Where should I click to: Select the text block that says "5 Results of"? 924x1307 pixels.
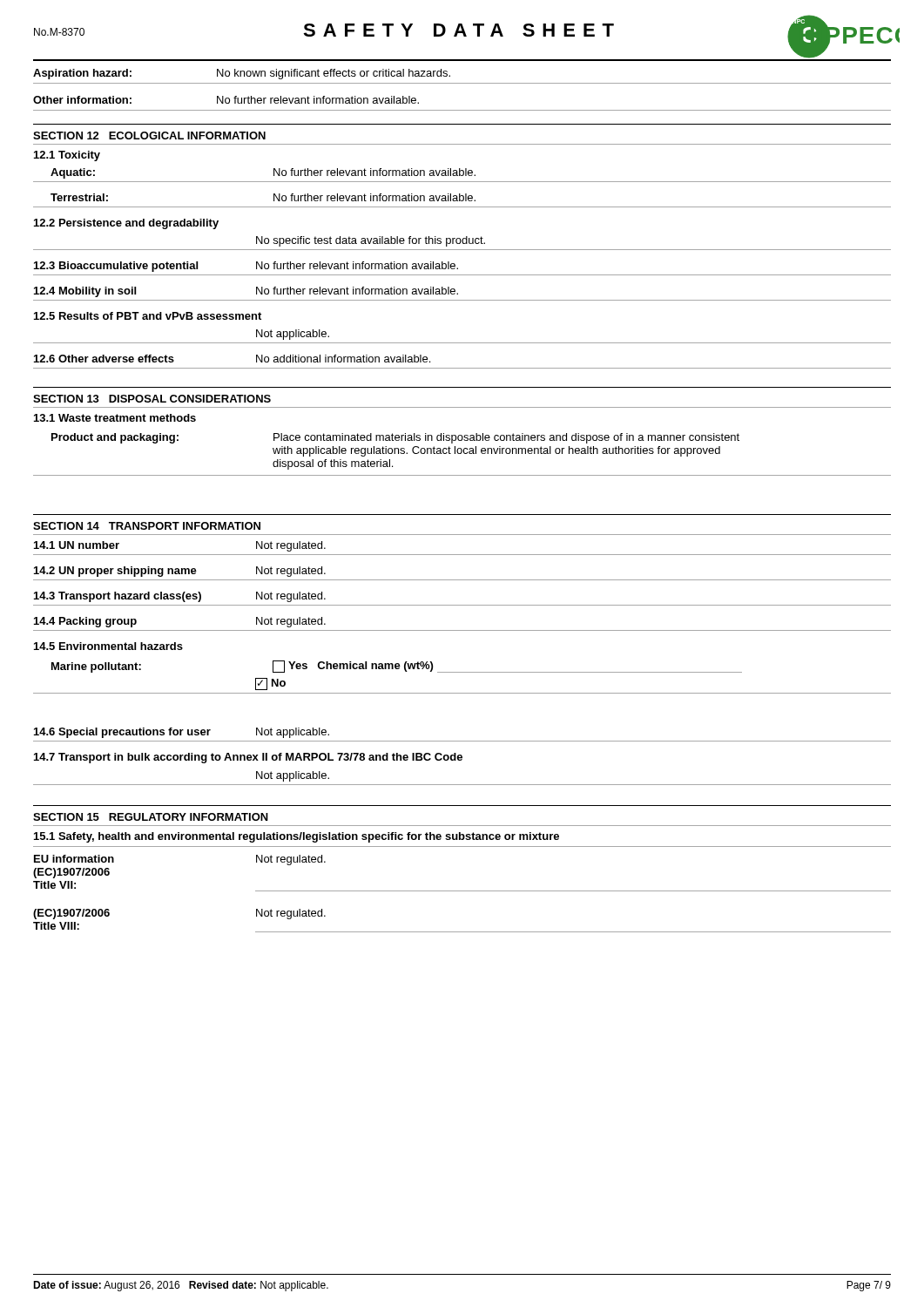[147, 316]
